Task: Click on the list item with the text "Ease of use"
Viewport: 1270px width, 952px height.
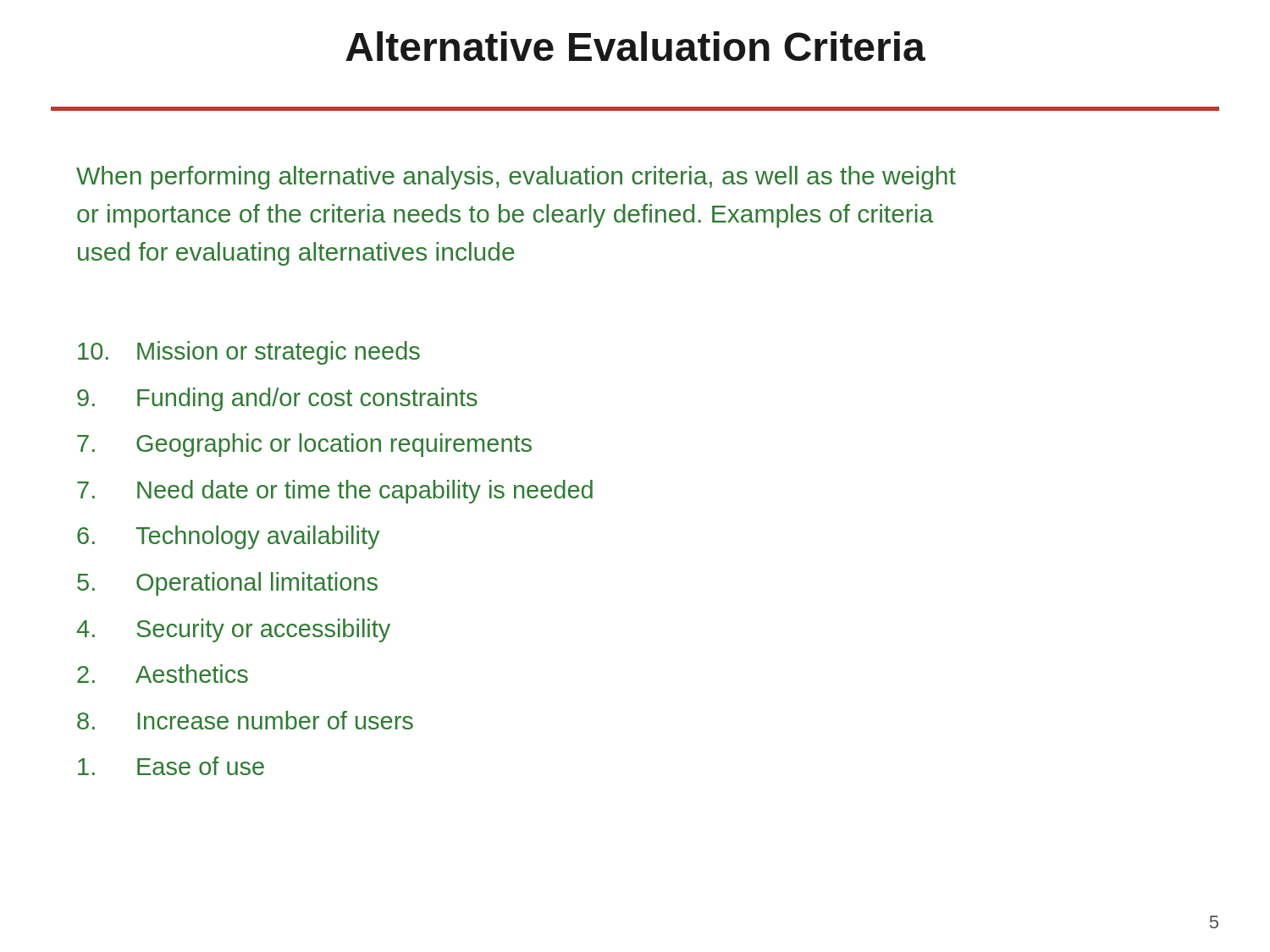Action: pos(171,767)
